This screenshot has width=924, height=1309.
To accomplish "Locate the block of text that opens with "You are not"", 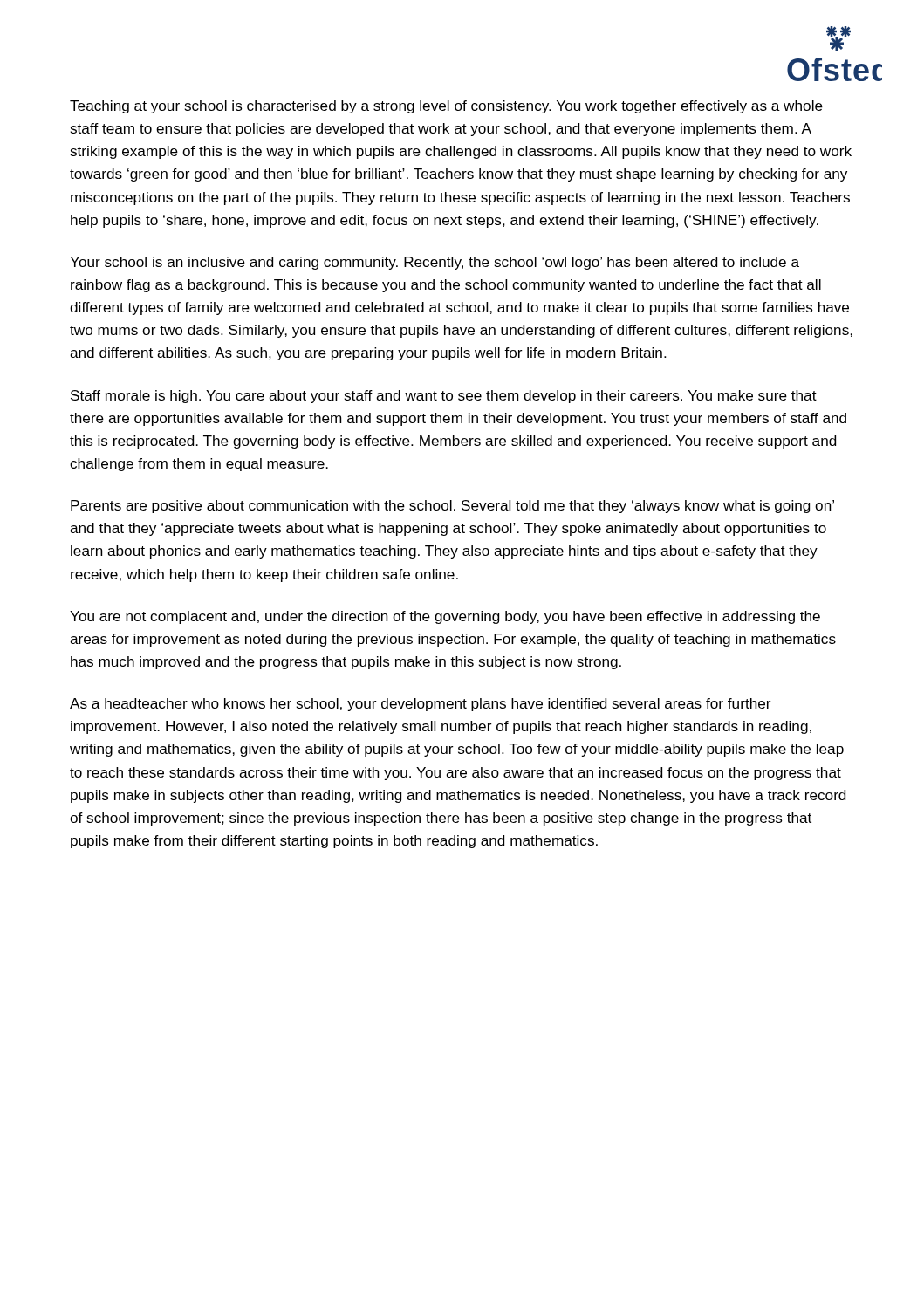I will [x=453, y=639].
